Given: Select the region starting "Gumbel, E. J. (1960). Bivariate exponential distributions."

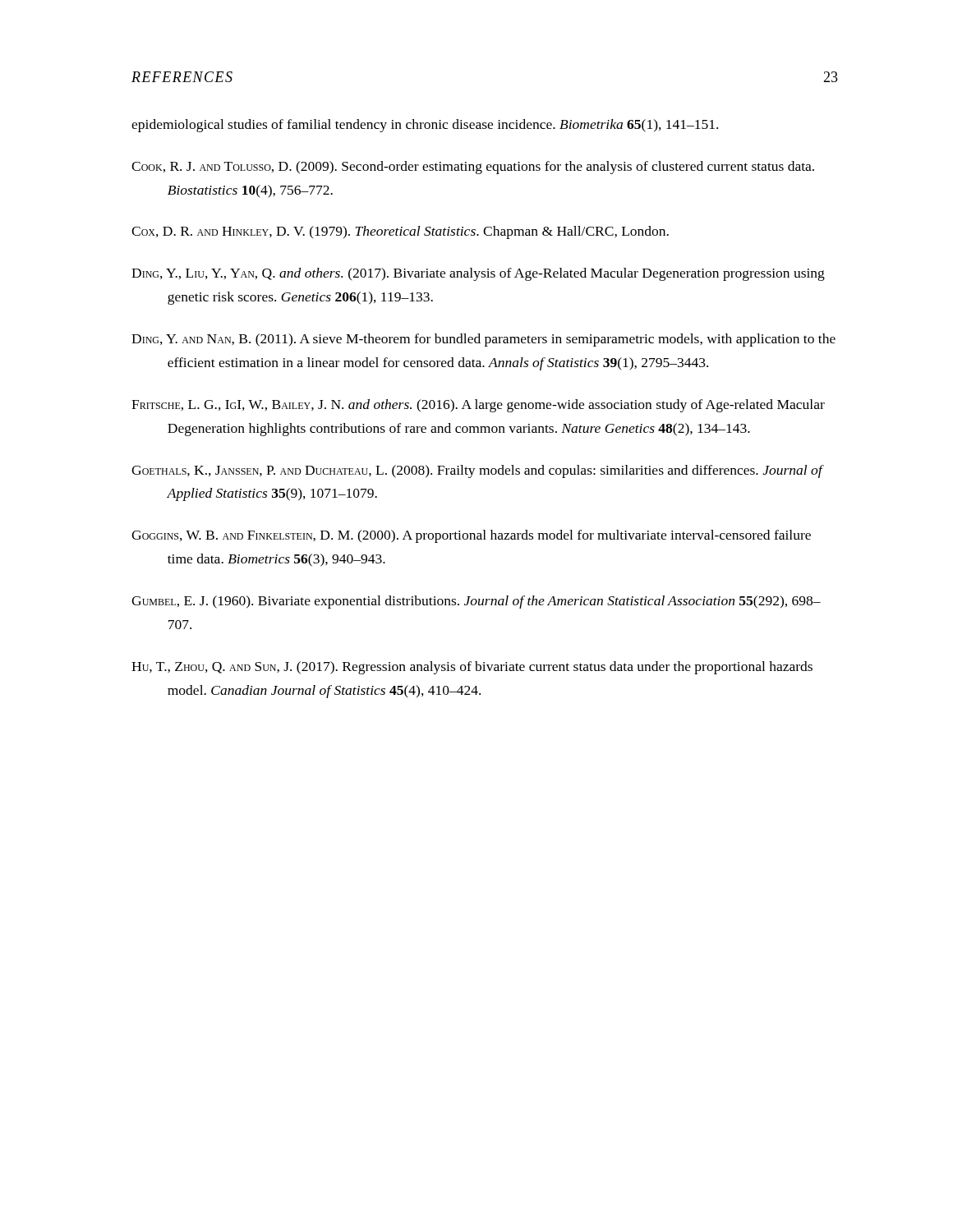Looking at the screenshot, I should [x=476, y=612].
